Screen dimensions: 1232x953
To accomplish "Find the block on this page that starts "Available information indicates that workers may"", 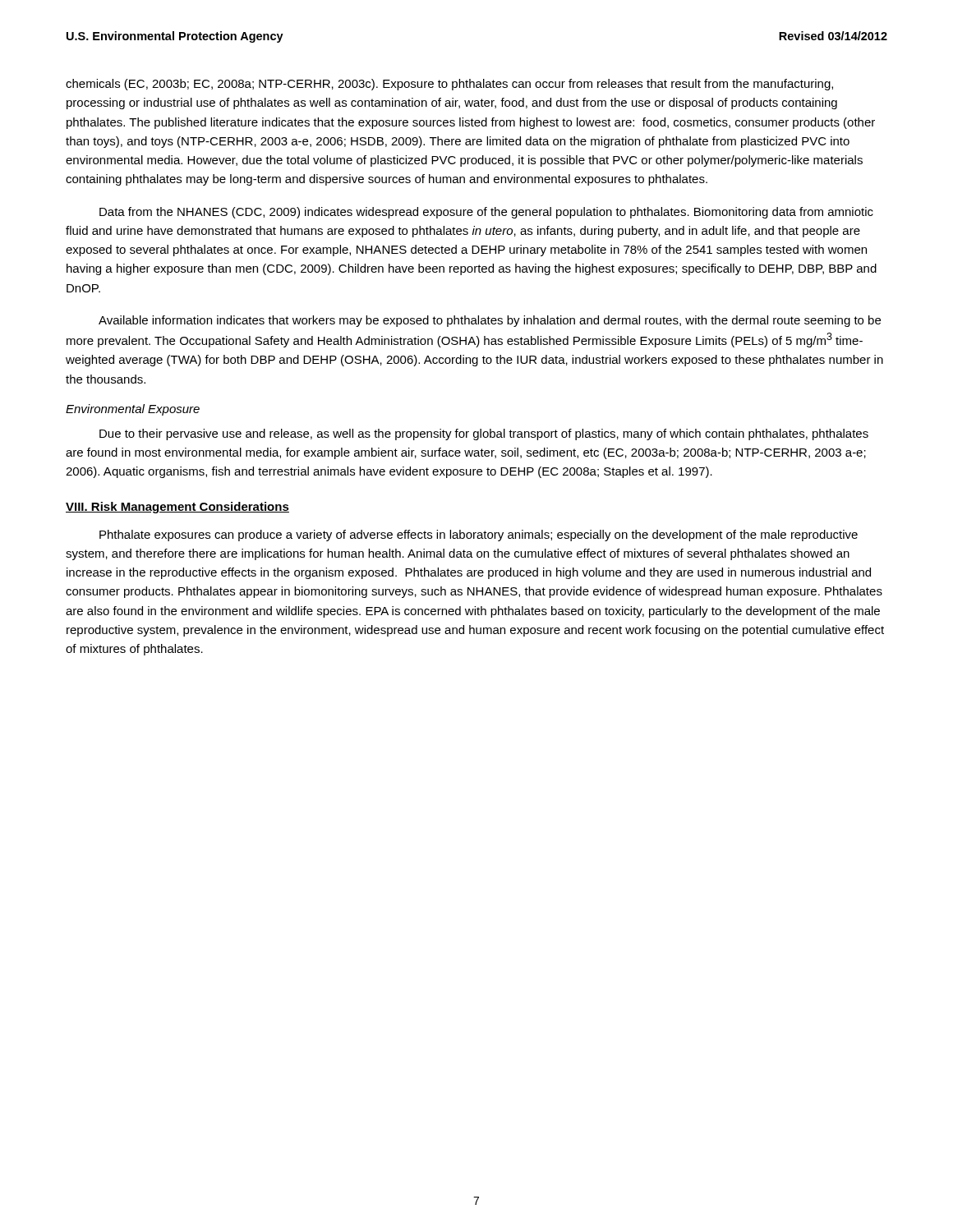I will 475,349.
